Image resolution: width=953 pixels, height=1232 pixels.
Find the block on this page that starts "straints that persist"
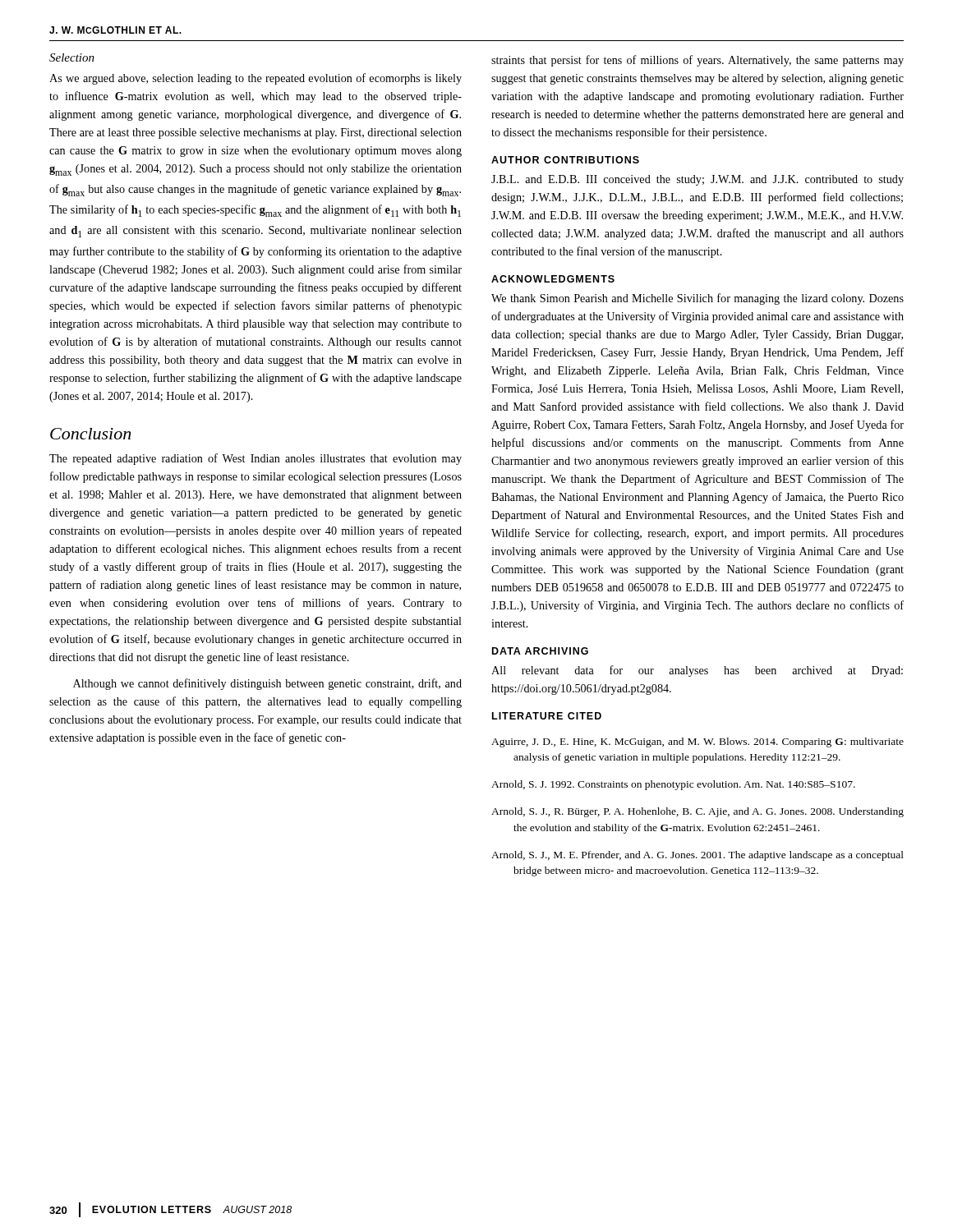tap(698, 96)
